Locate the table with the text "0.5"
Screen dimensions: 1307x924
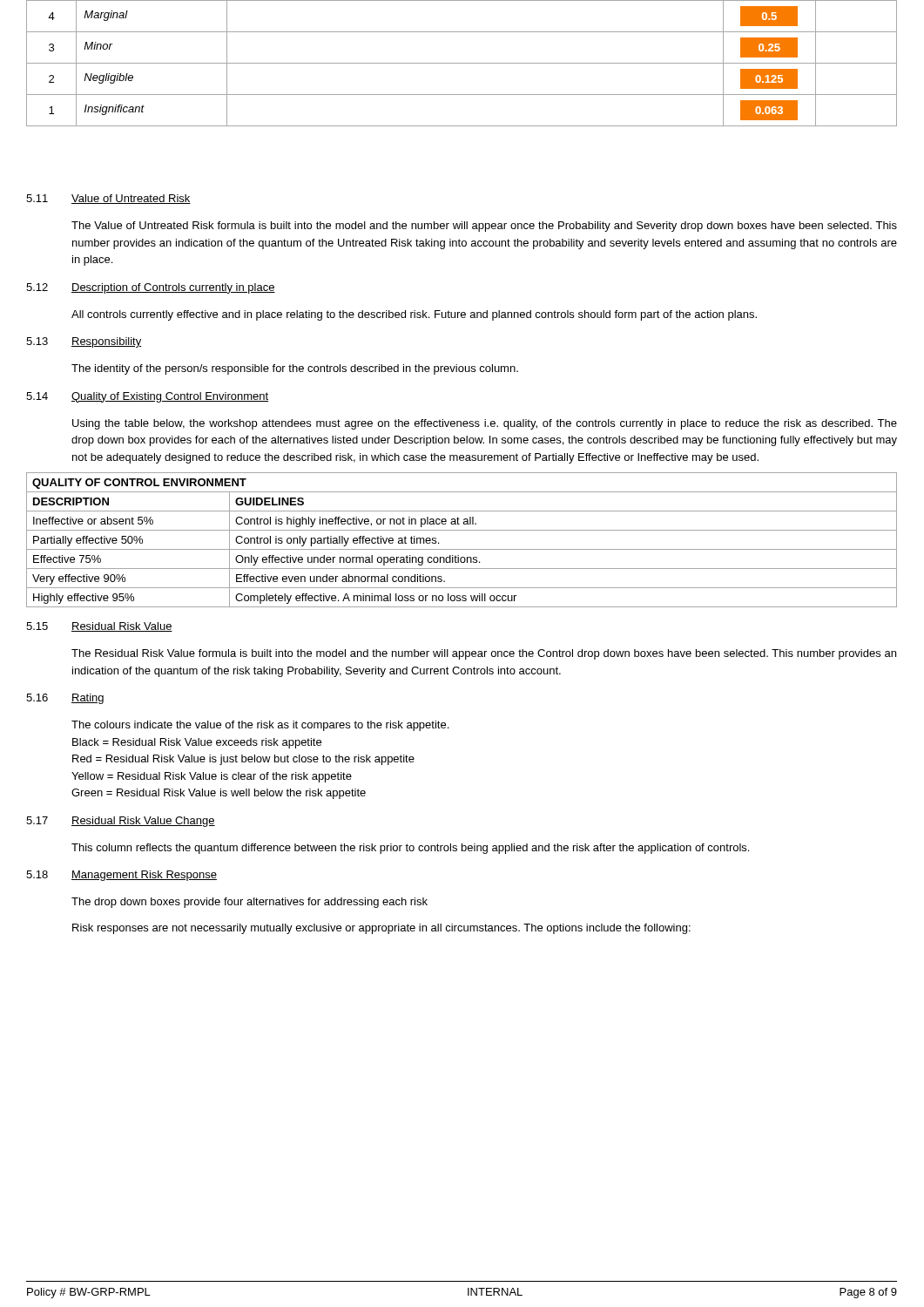[462, 63]
